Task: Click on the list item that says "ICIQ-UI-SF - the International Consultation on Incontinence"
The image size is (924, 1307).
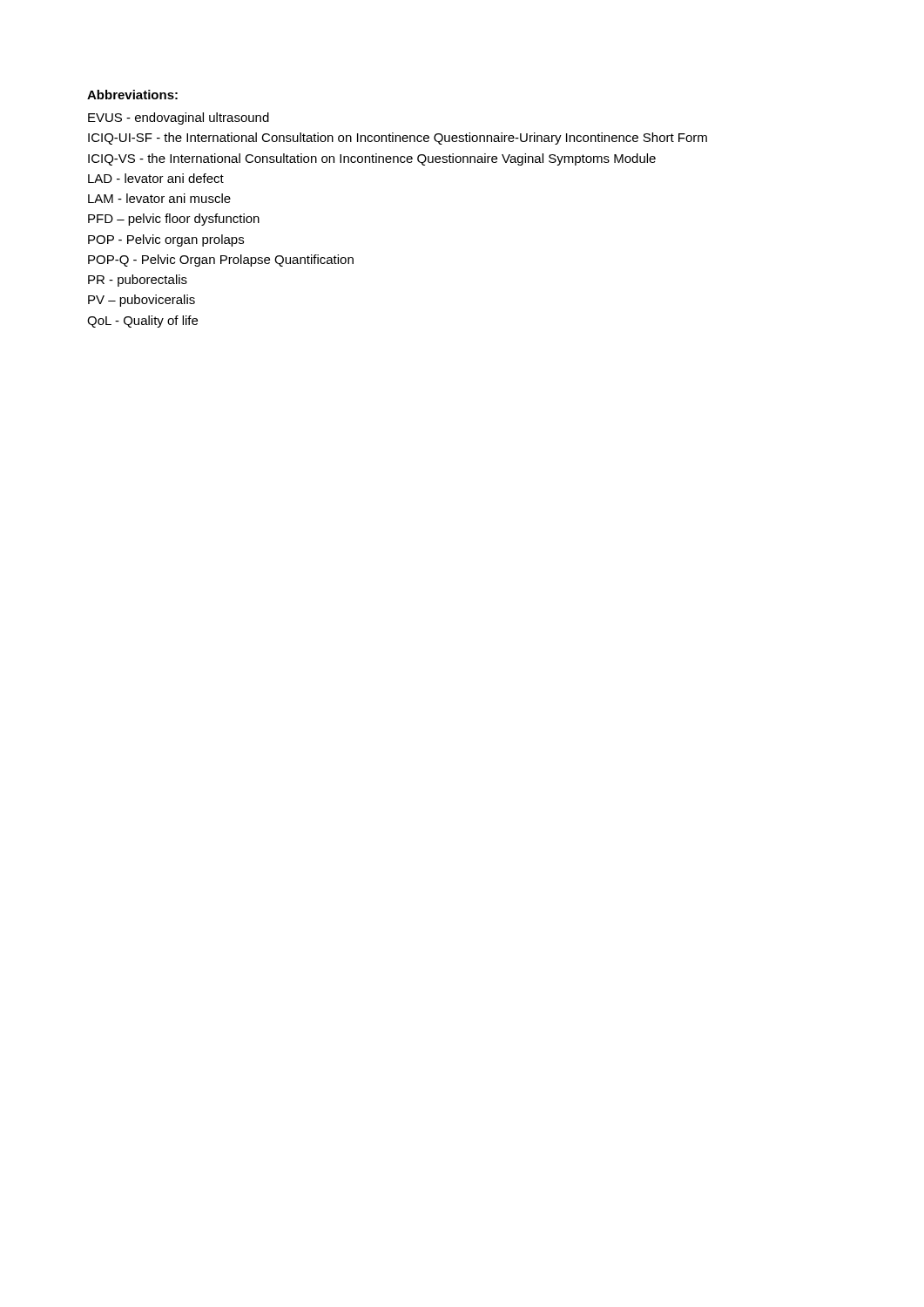Action: (398, 137)
